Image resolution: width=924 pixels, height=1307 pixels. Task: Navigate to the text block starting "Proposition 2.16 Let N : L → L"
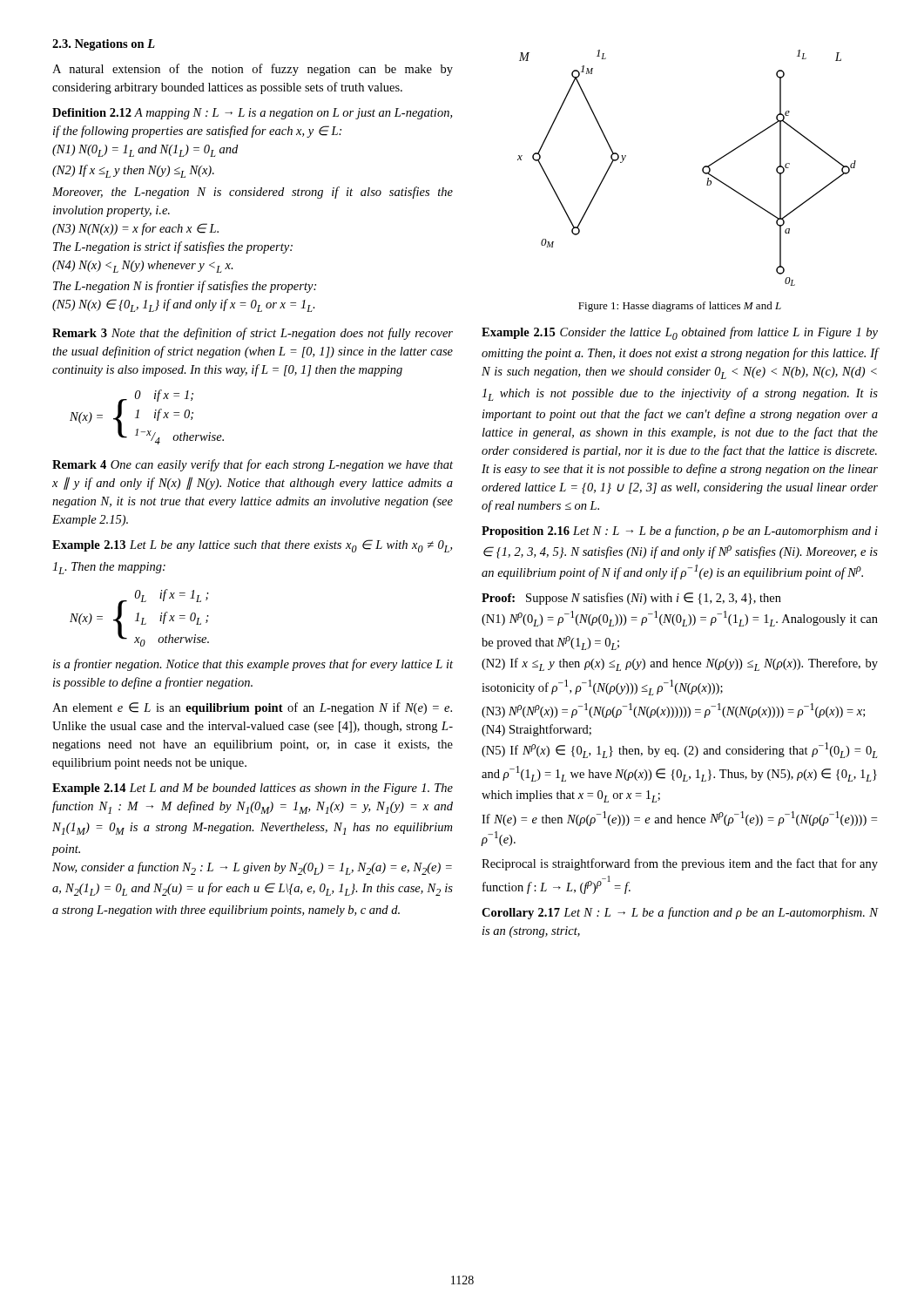tap(680, 552)
